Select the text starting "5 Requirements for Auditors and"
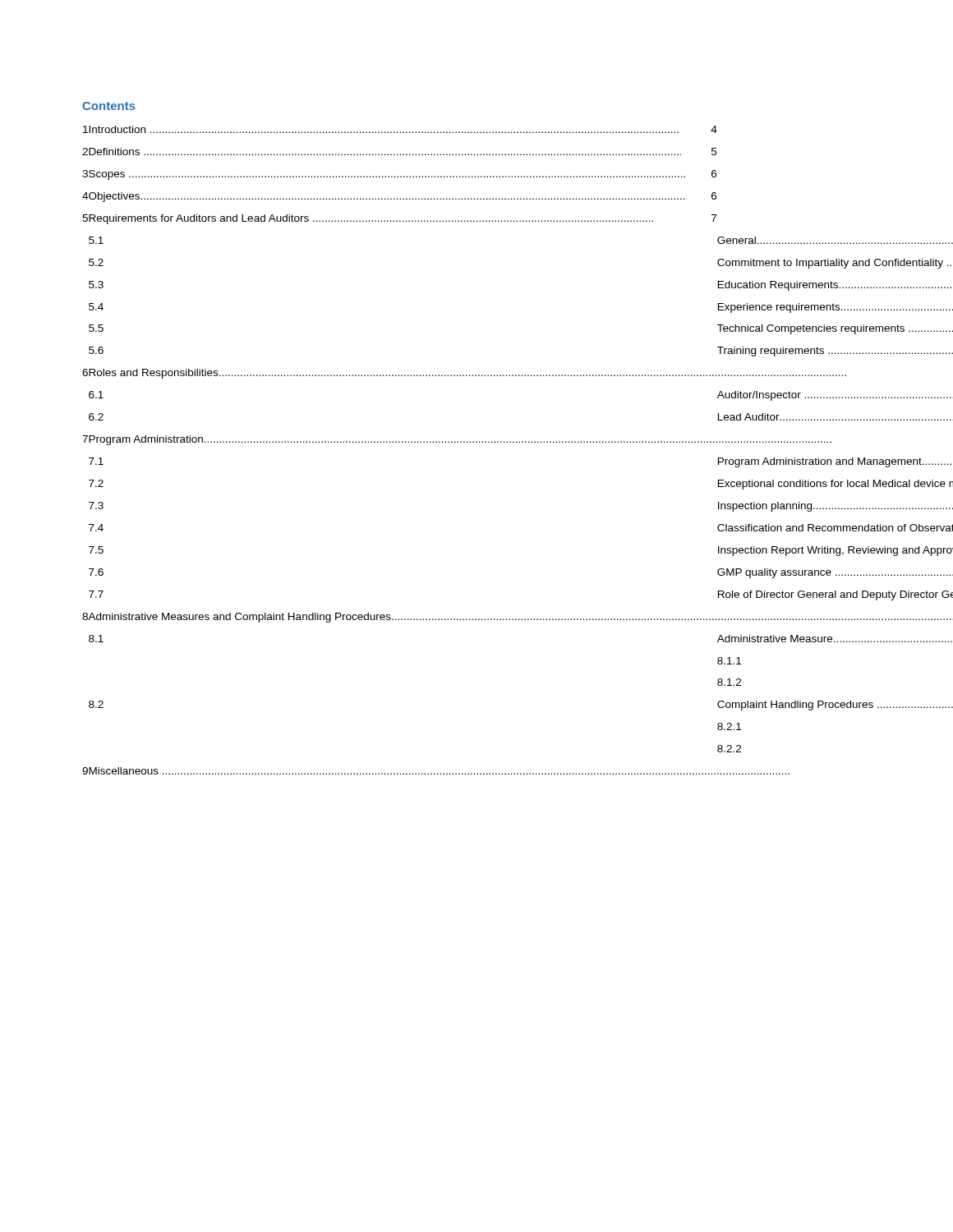953x1232 pixels. point(511,219)
